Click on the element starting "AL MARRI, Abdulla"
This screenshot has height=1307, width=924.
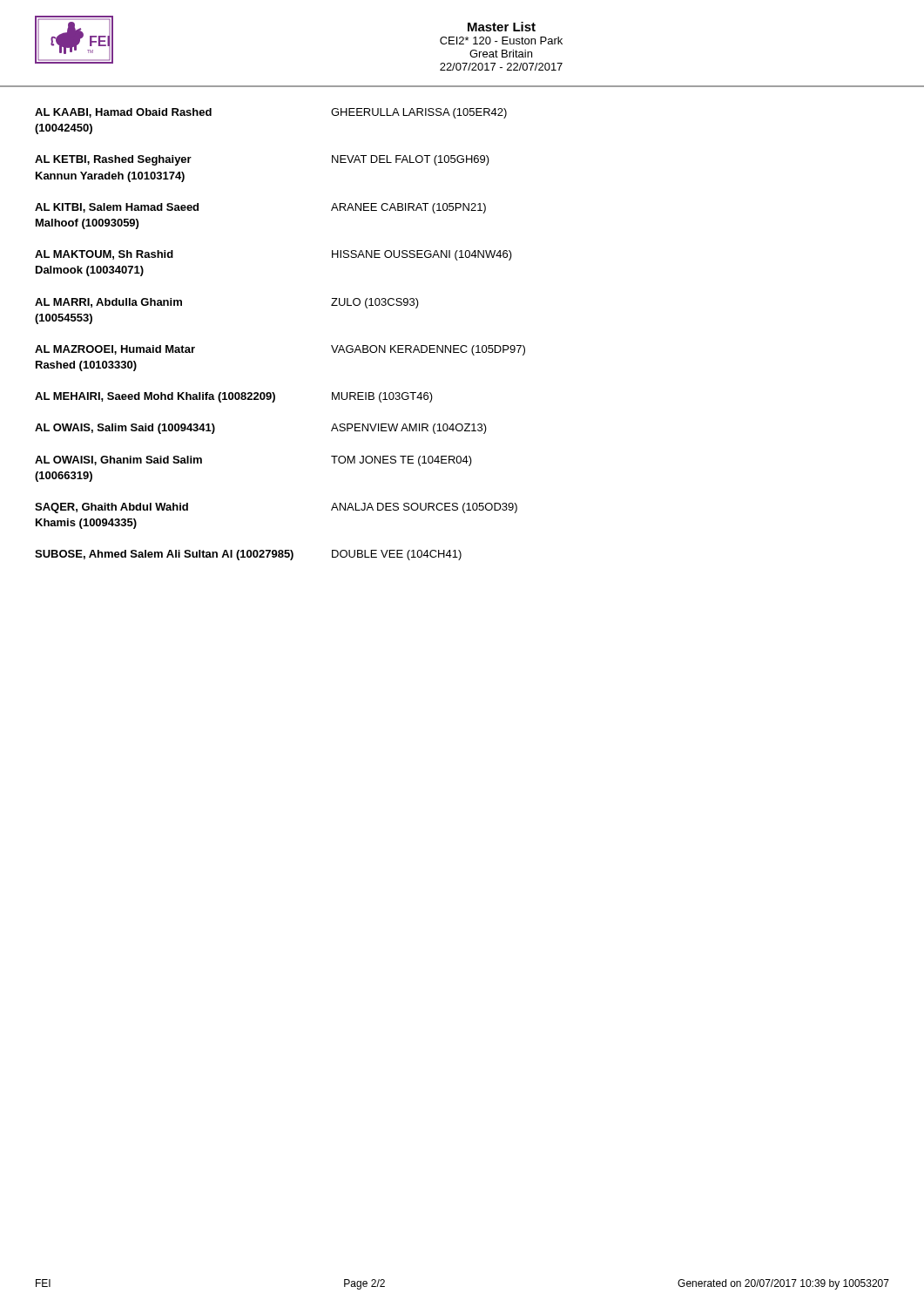tap(107, 304)
